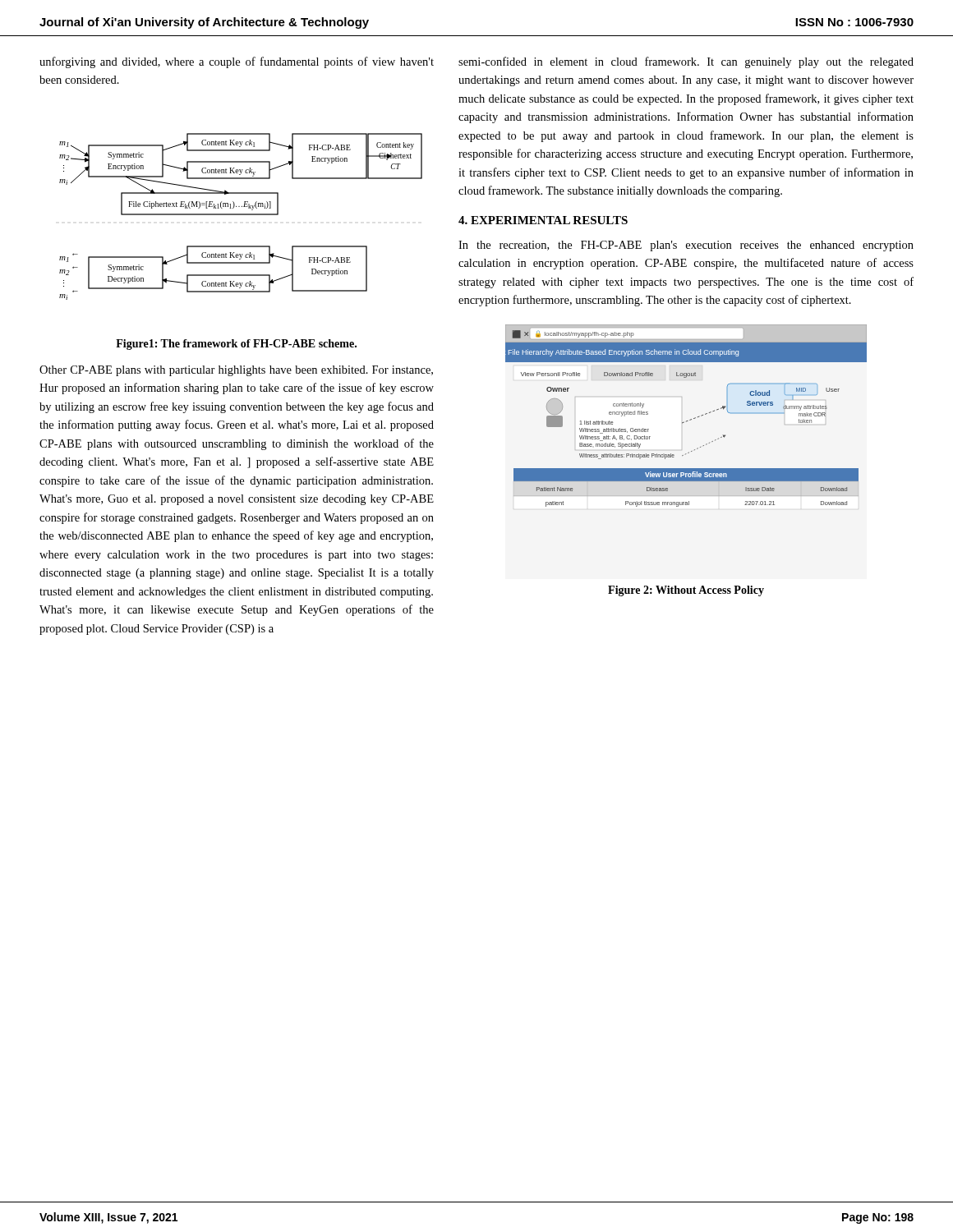The image size is (953, 1232).
Task: Click on the schematic
Action: coord(237,218)
